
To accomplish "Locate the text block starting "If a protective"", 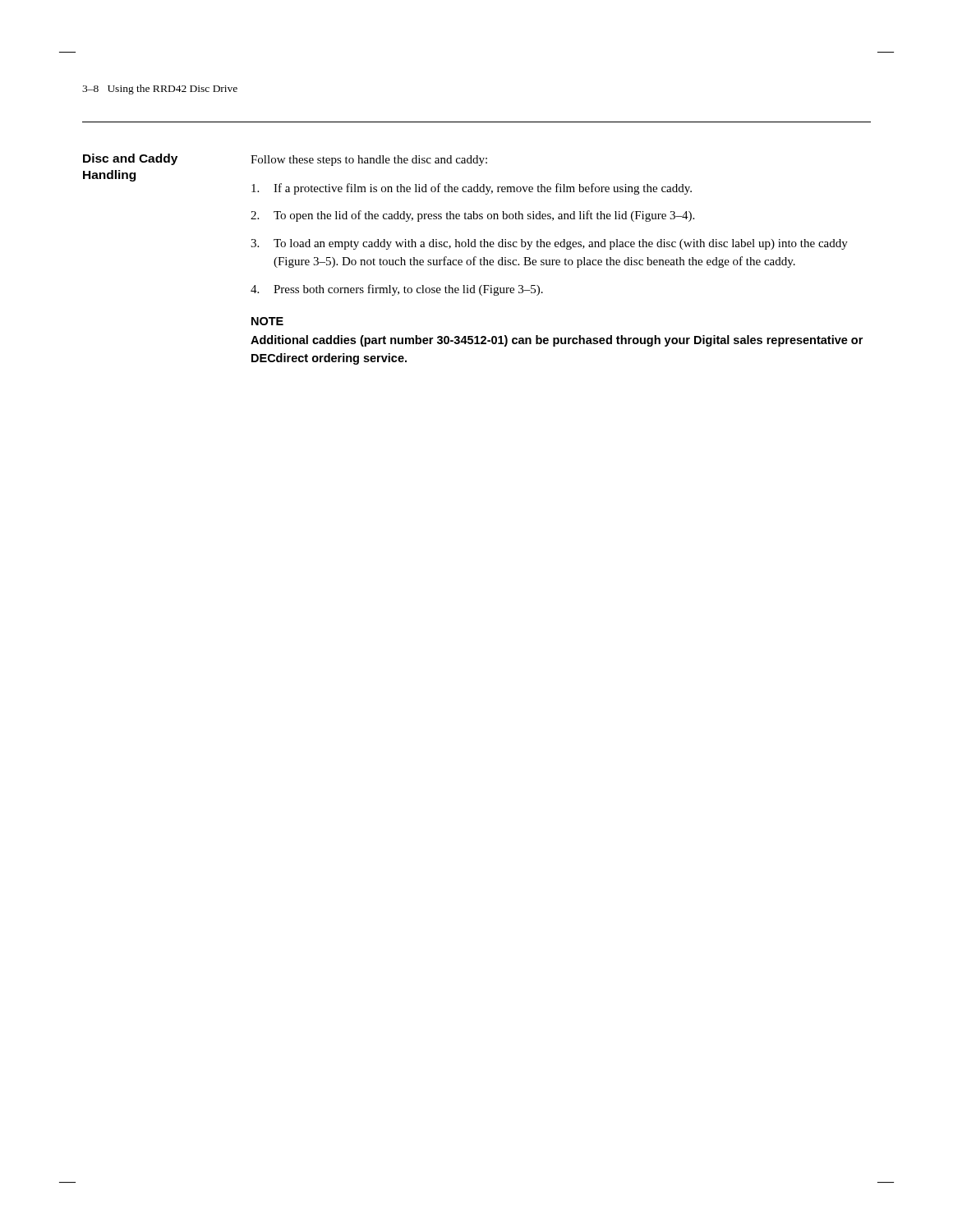I will point(561,188).
